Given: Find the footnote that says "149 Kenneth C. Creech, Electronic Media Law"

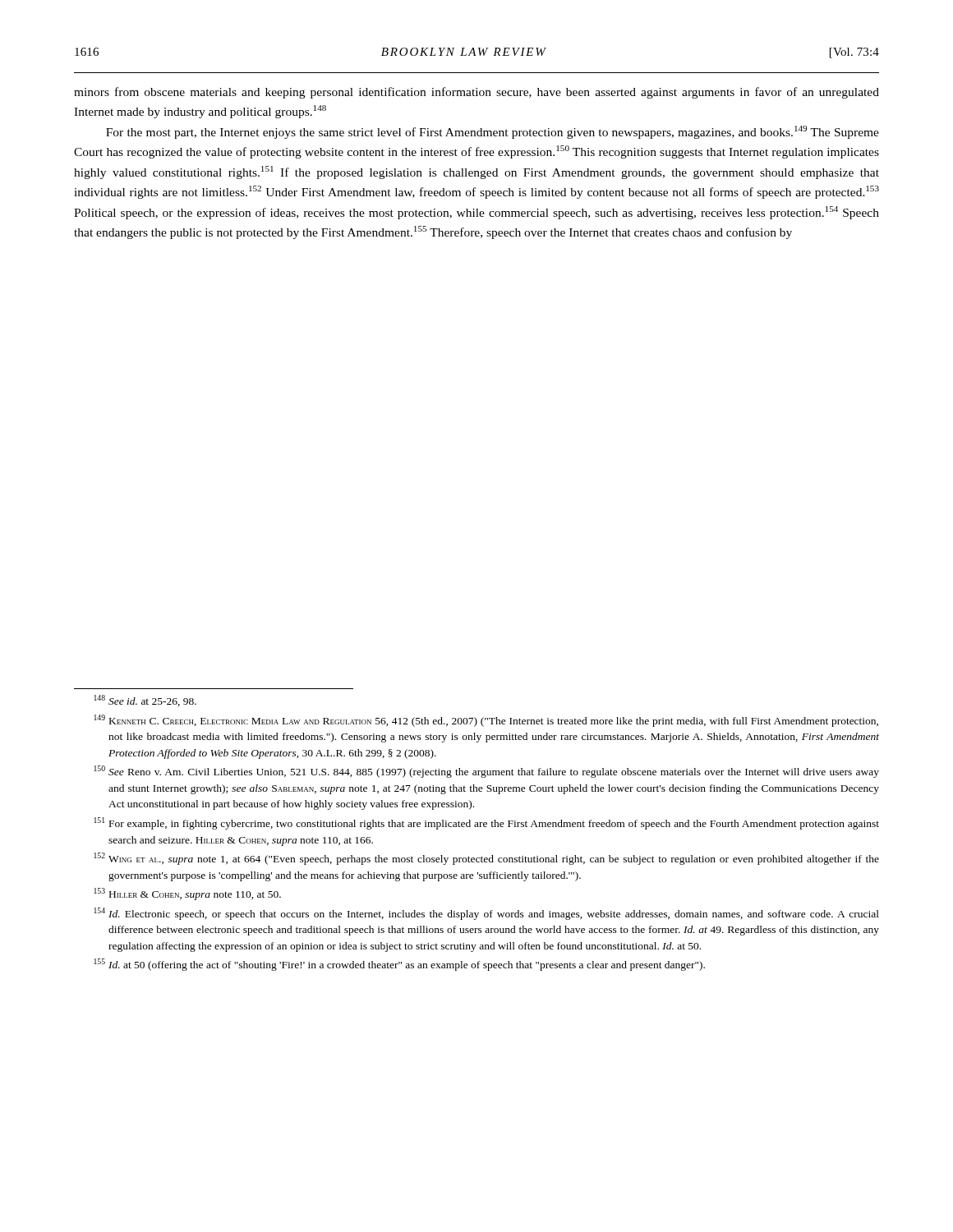Looking at the screenshot, I should click(476, 737).
